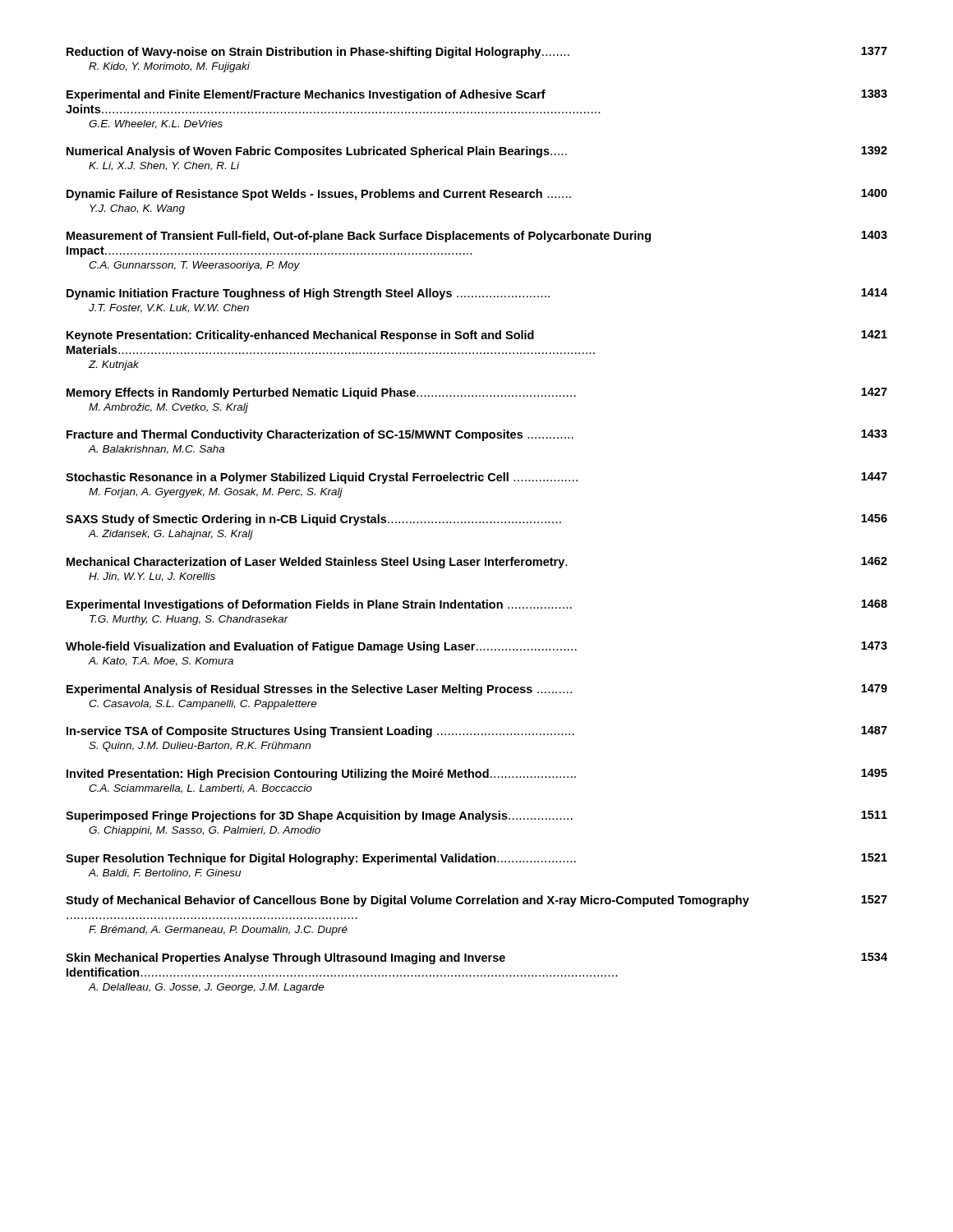Point to the text block starting "Dynamic Failure of Resistance"
Screen dimensions: 1232x953
click(x=476, y=201)
